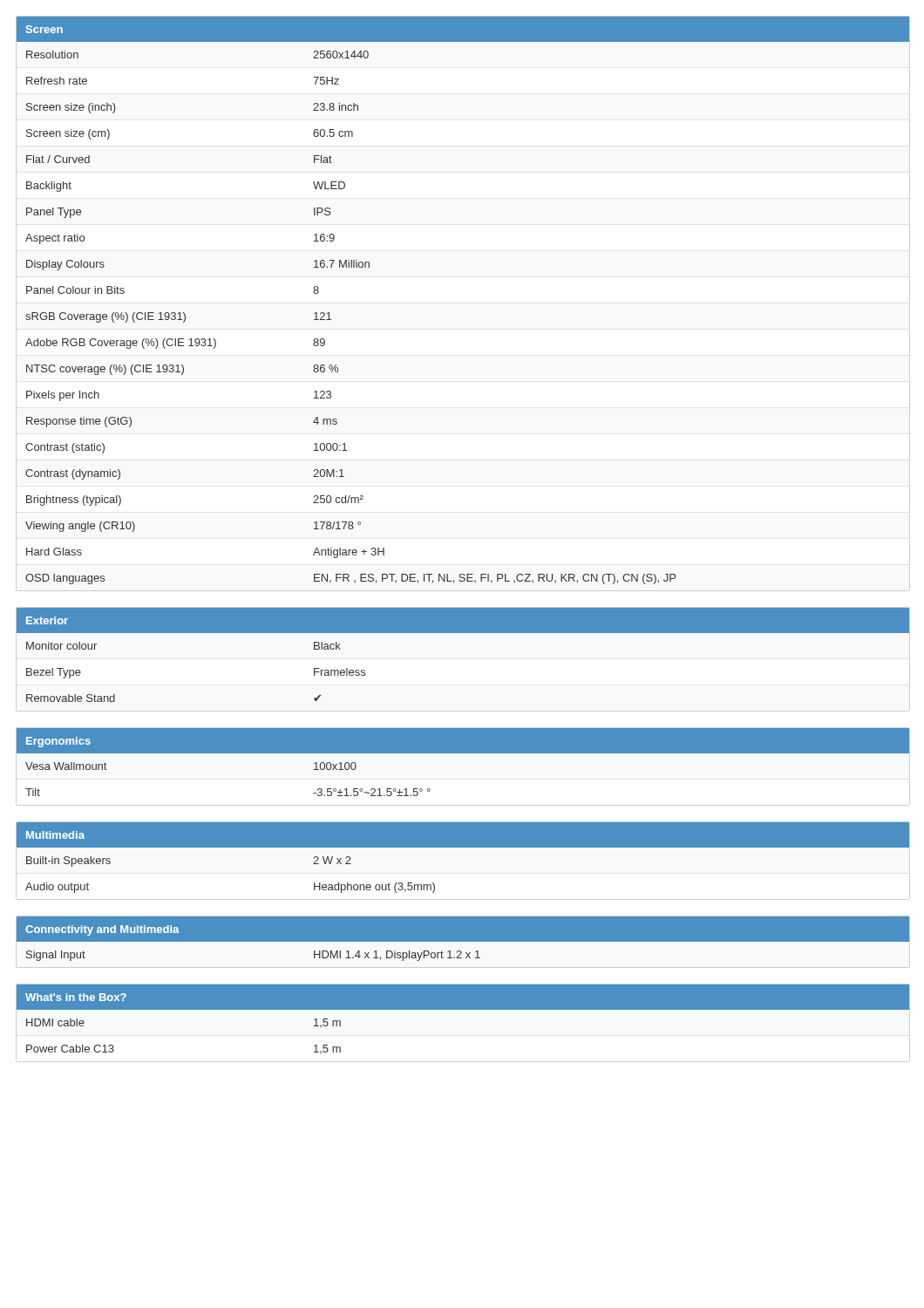The height and width of the screenshot is (1308, 924).
Task: Locate the section header that says "What's in the Box?"
Action: coord(76,997)
